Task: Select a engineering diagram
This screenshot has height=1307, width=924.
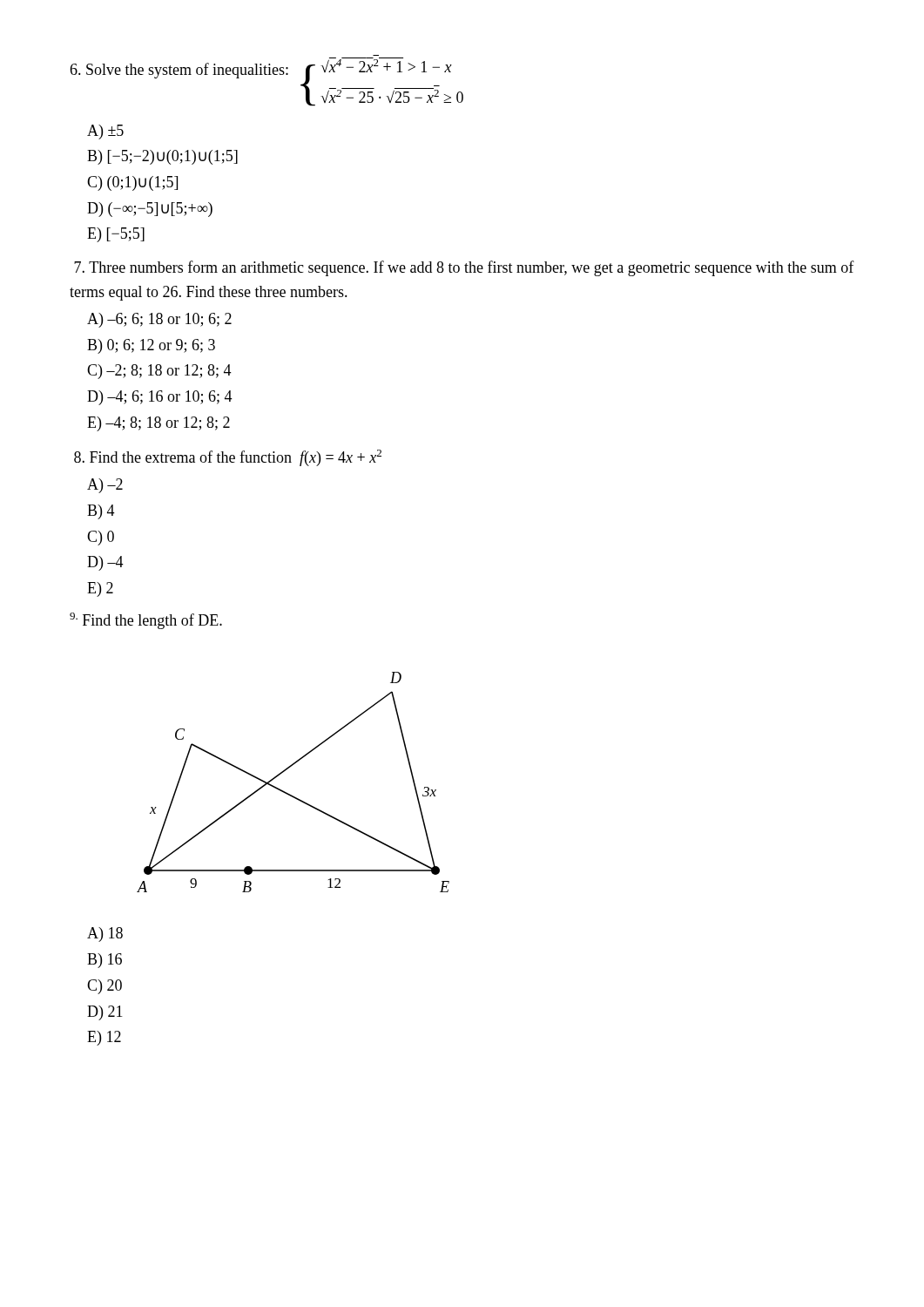Action: pos(475,777)
